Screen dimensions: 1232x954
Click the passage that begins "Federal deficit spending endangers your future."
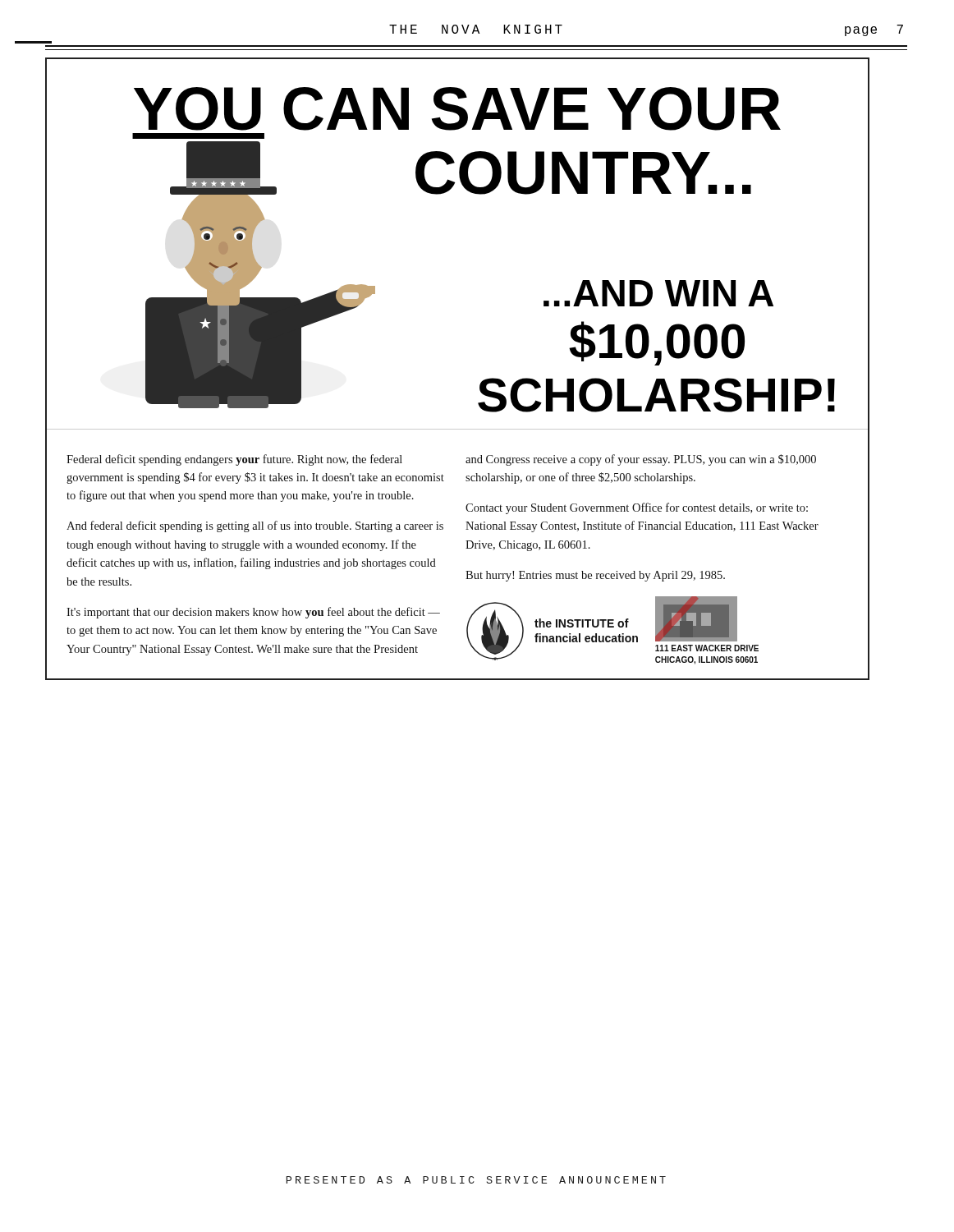click(x=258, y=554)
